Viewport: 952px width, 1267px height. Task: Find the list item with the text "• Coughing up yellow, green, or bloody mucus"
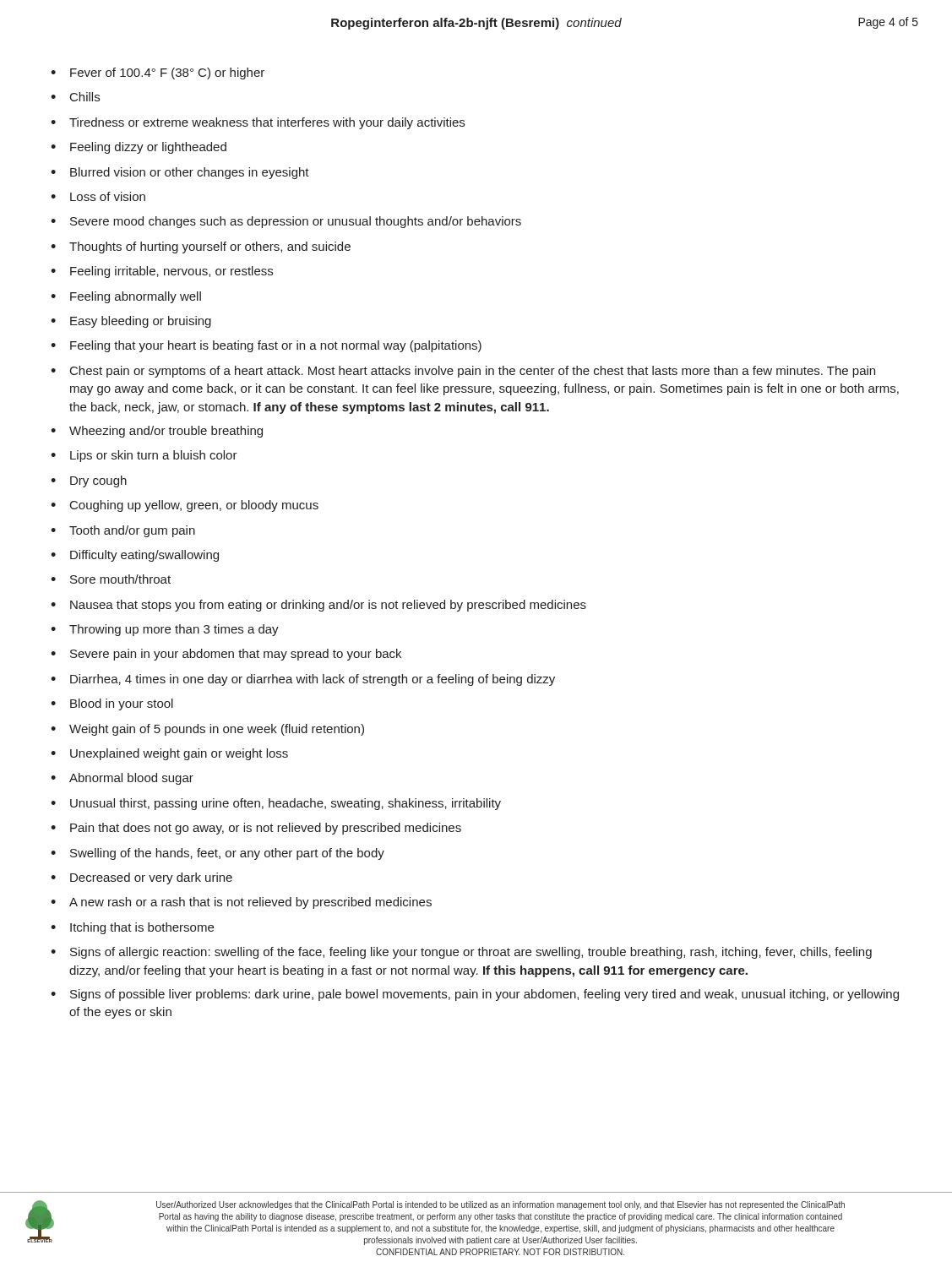[185, 506]
